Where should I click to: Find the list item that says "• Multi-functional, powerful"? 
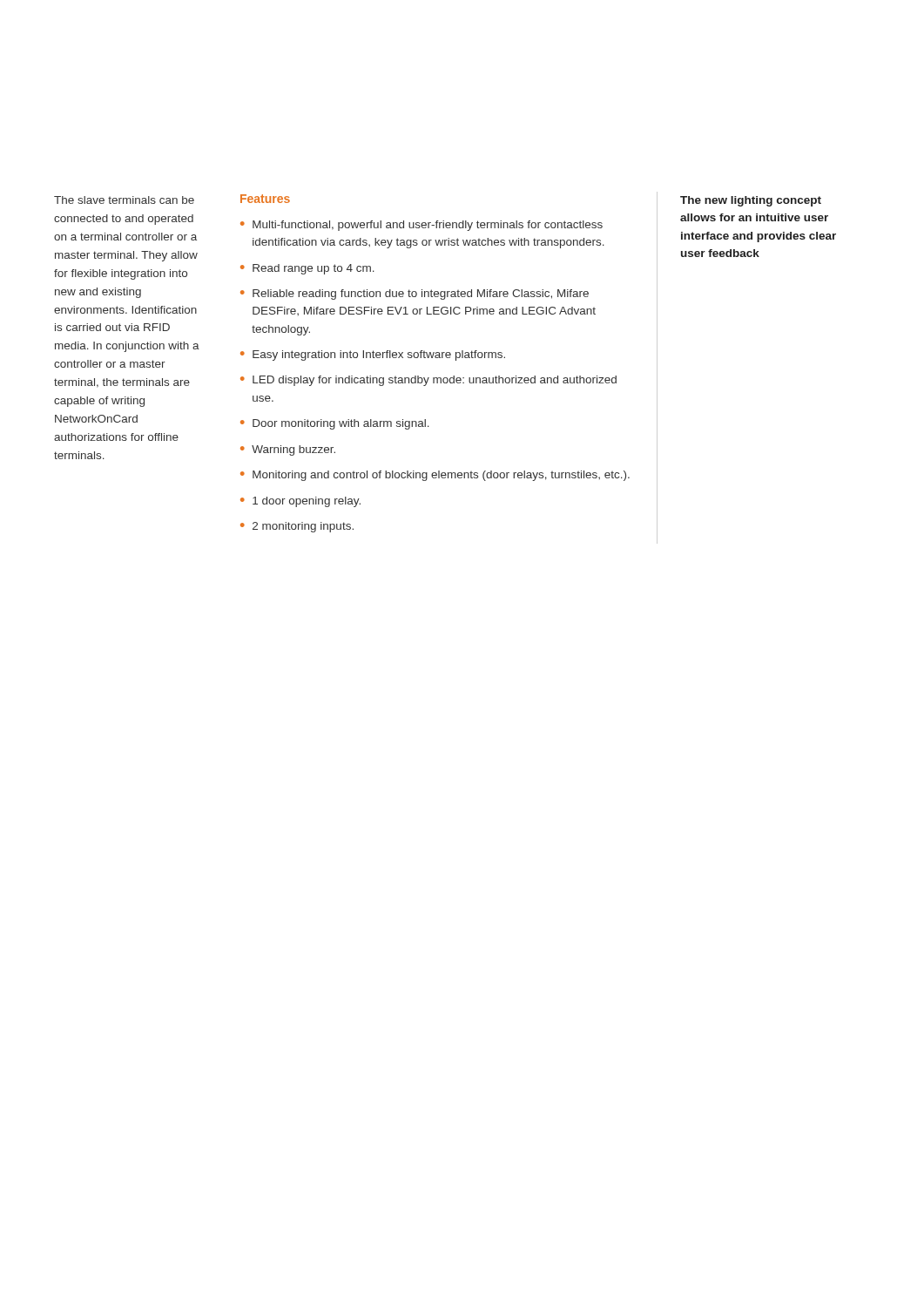pos(439,234)
